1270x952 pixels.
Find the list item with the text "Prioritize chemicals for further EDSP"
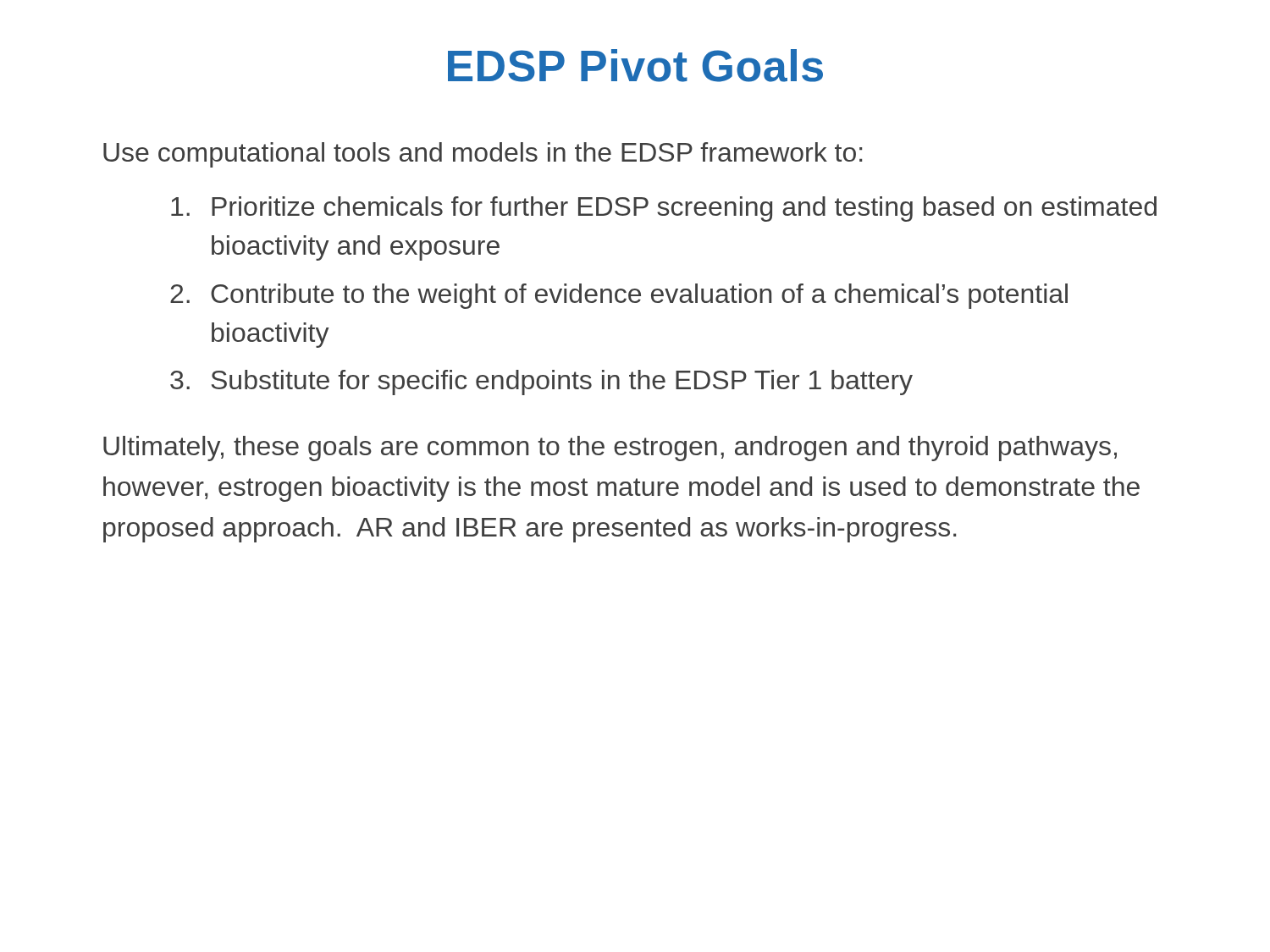coord(669,226)
